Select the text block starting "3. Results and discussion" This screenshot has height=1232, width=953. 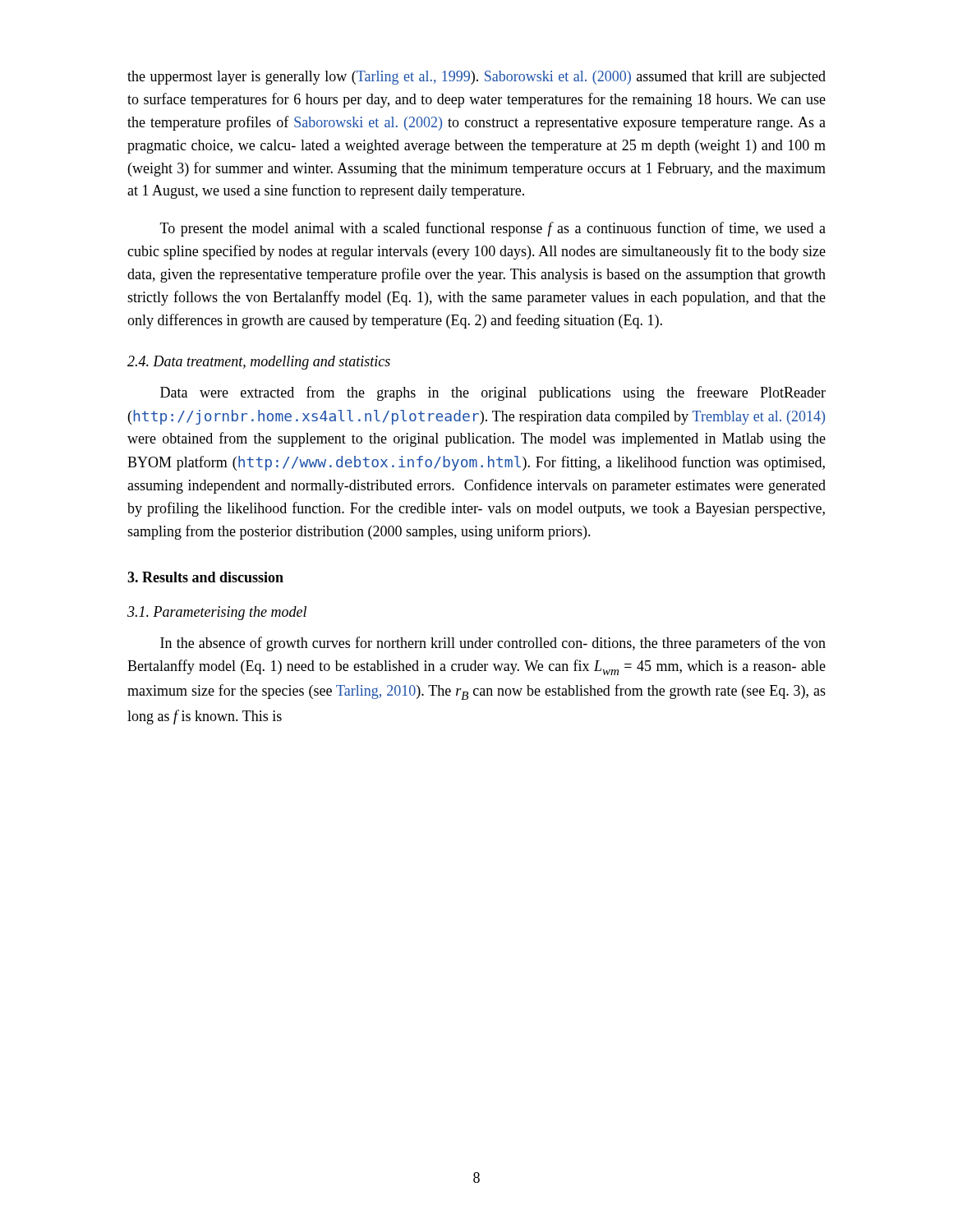[x=205, y=577]
